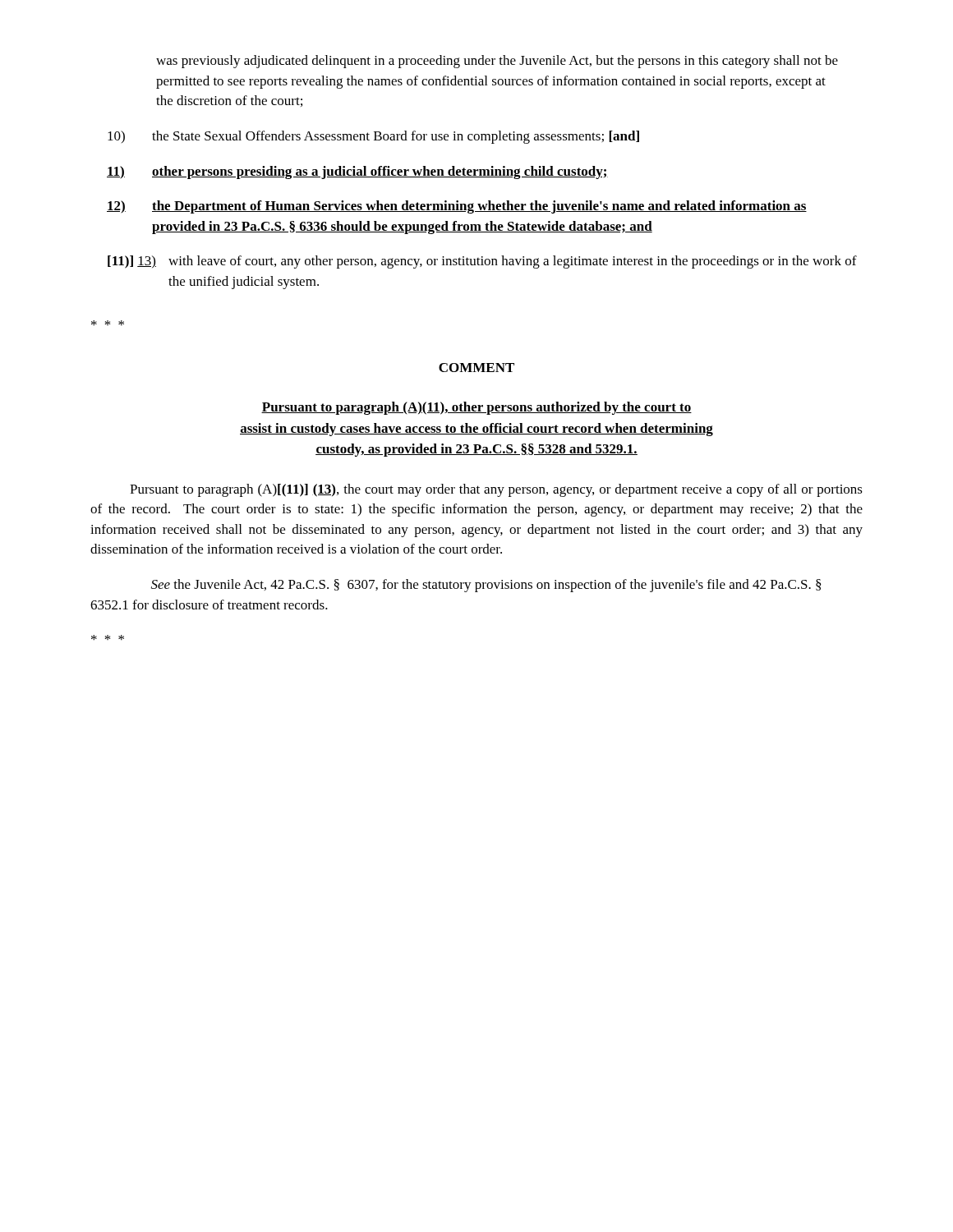Viewport: 953px width, 1232px height.
Task: Select the element starting "[11)] 13) with"
Action: 485,272
